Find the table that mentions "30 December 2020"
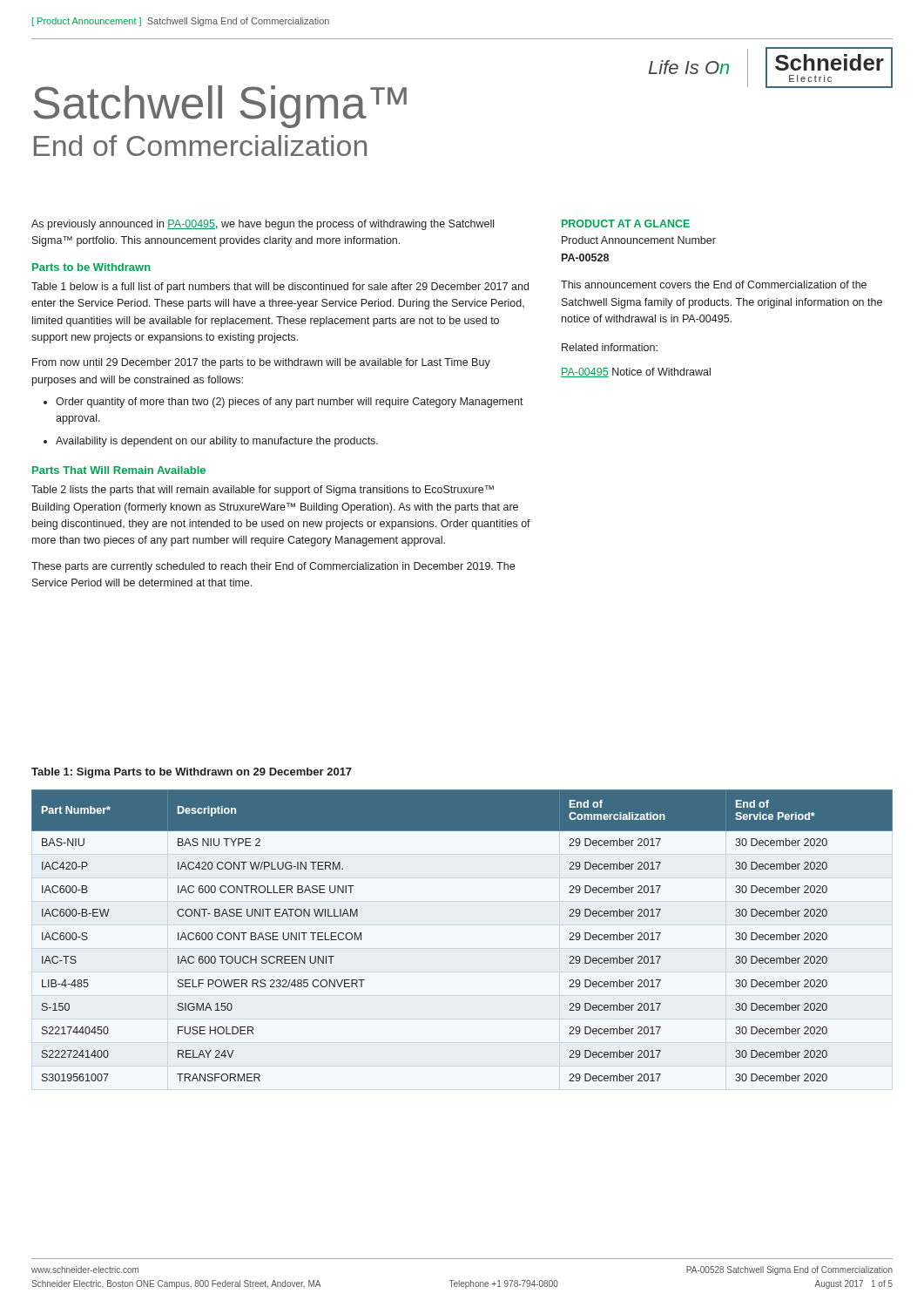This screenshot has width=924, height=1307. [462, 940]
